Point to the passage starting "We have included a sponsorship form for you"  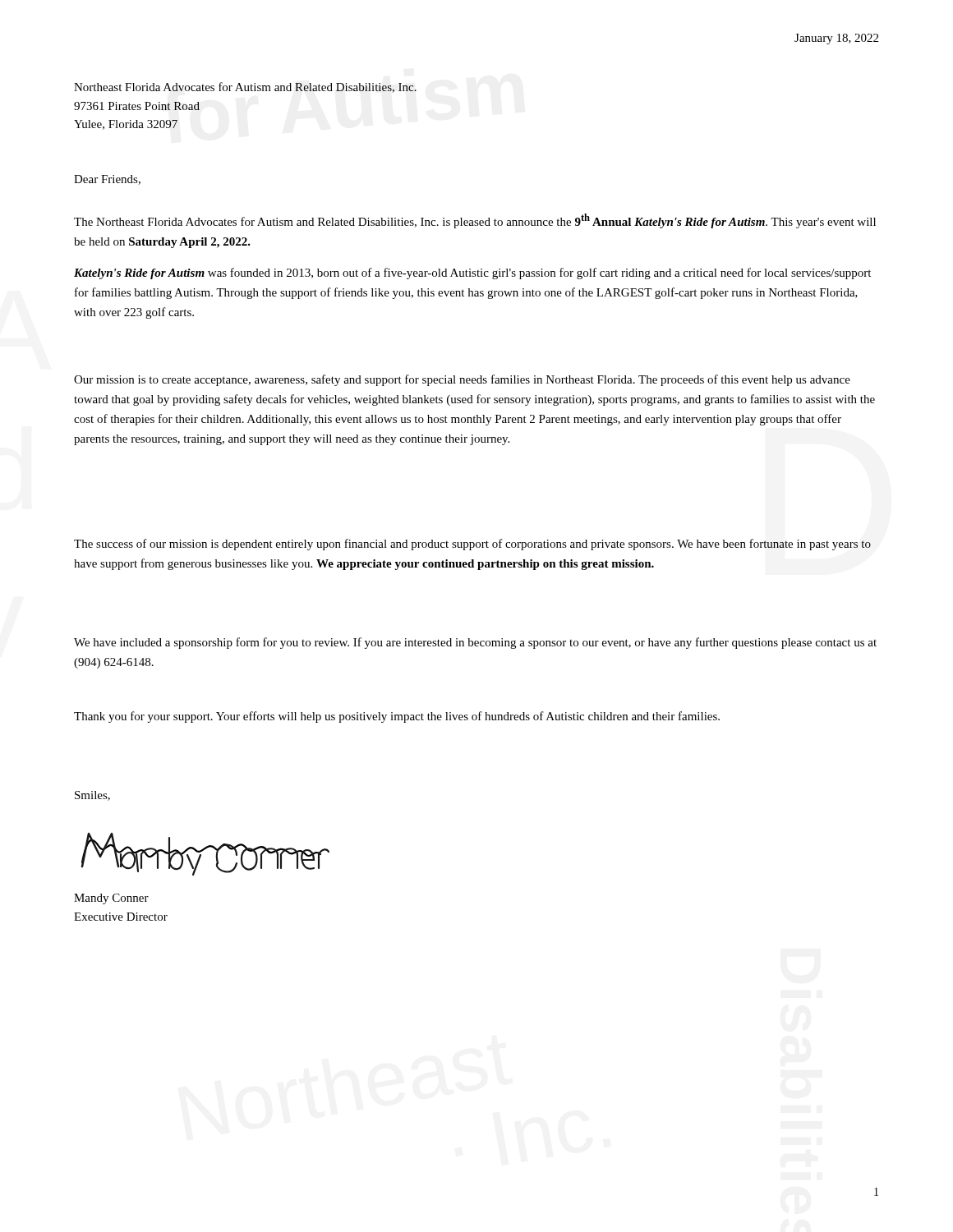point(475,652)
